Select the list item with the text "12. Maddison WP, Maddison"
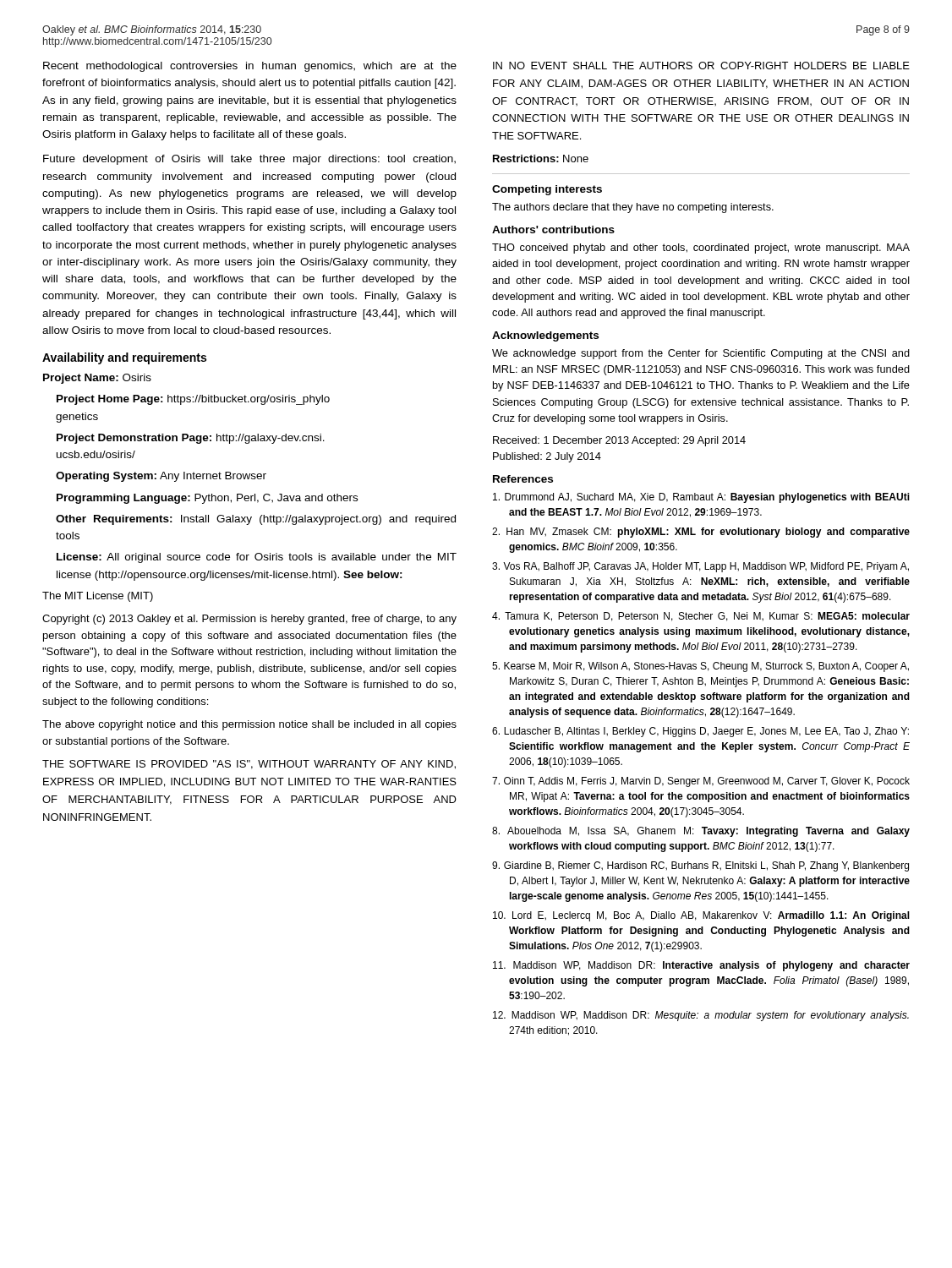This screenshot has width=952, height=1268. (x=701, y=1023)
